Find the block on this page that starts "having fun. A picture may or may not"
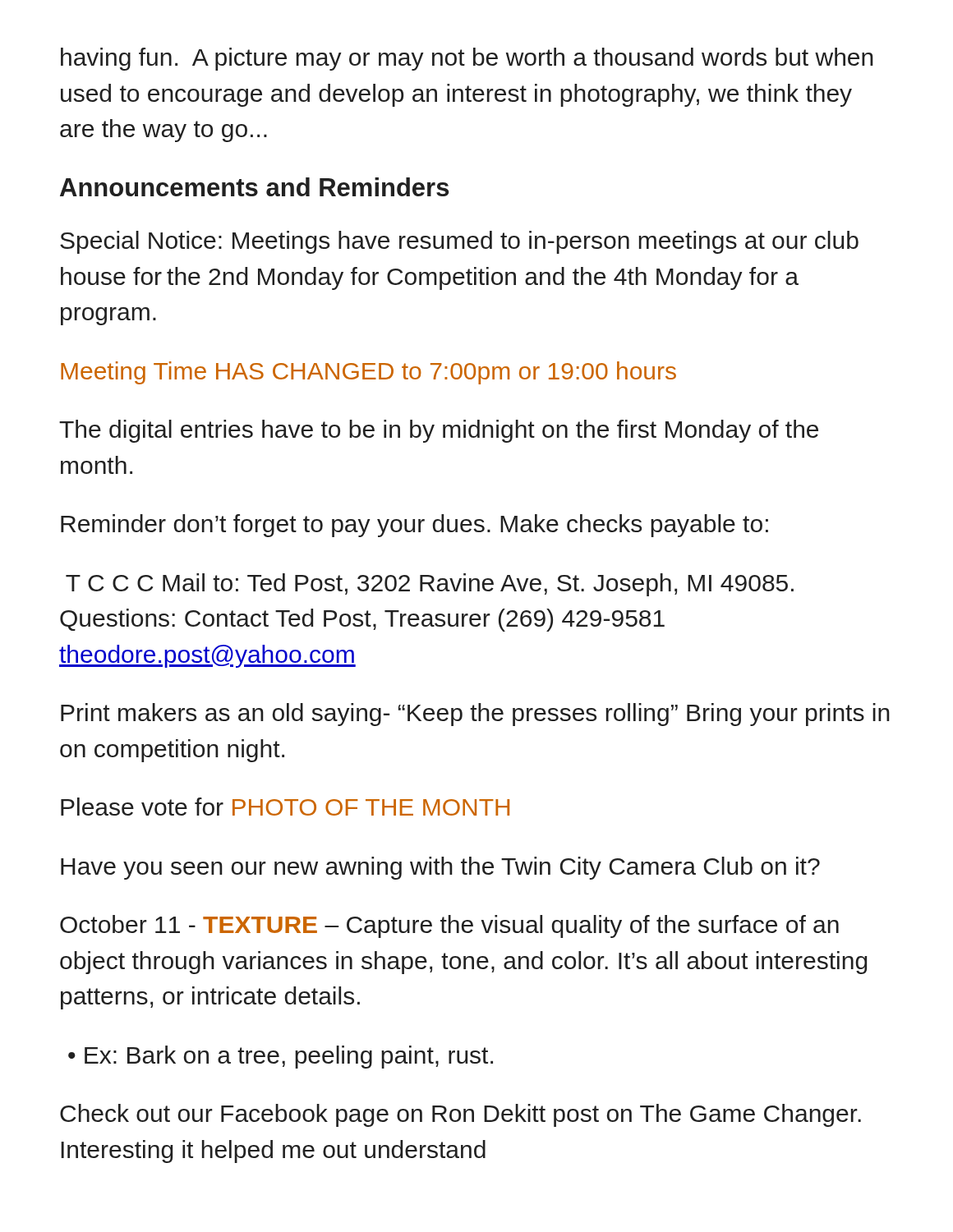 click(467, 93)
